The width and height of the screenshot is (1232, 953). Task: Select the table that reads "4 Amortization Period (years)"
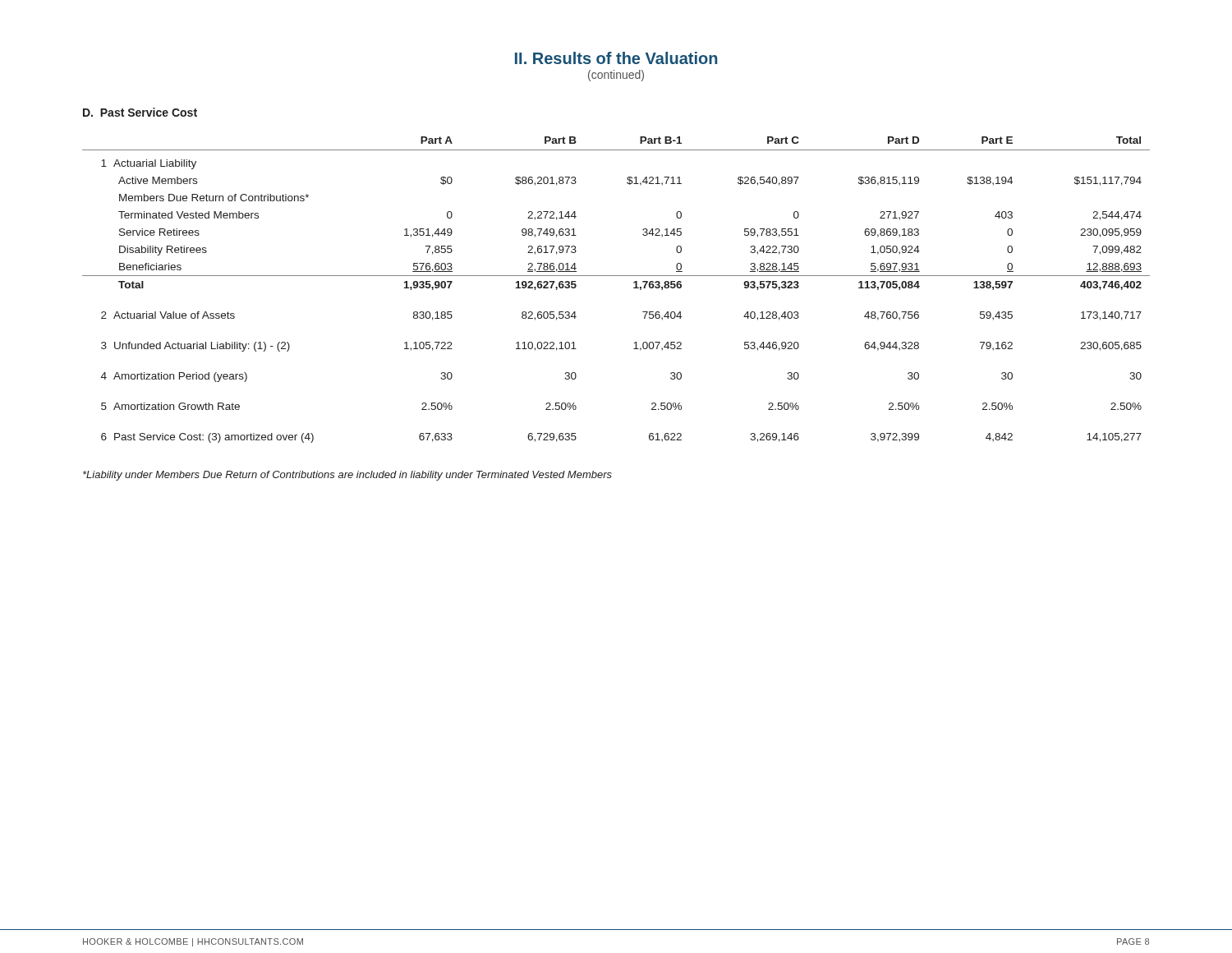pyautogui.click(x=616, y=288)
